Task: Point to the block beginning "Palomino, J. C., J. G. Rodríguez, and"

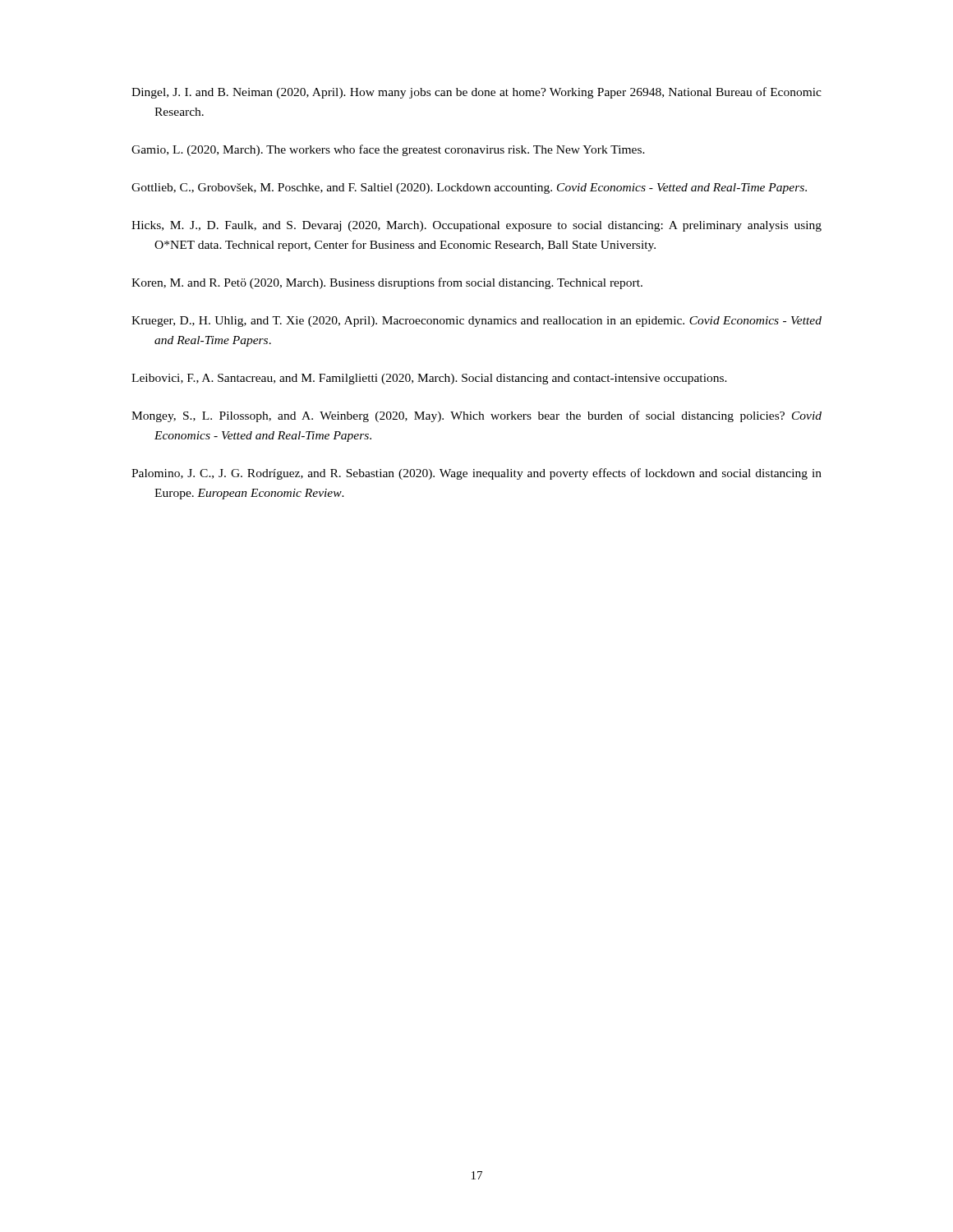Action: 476,483
